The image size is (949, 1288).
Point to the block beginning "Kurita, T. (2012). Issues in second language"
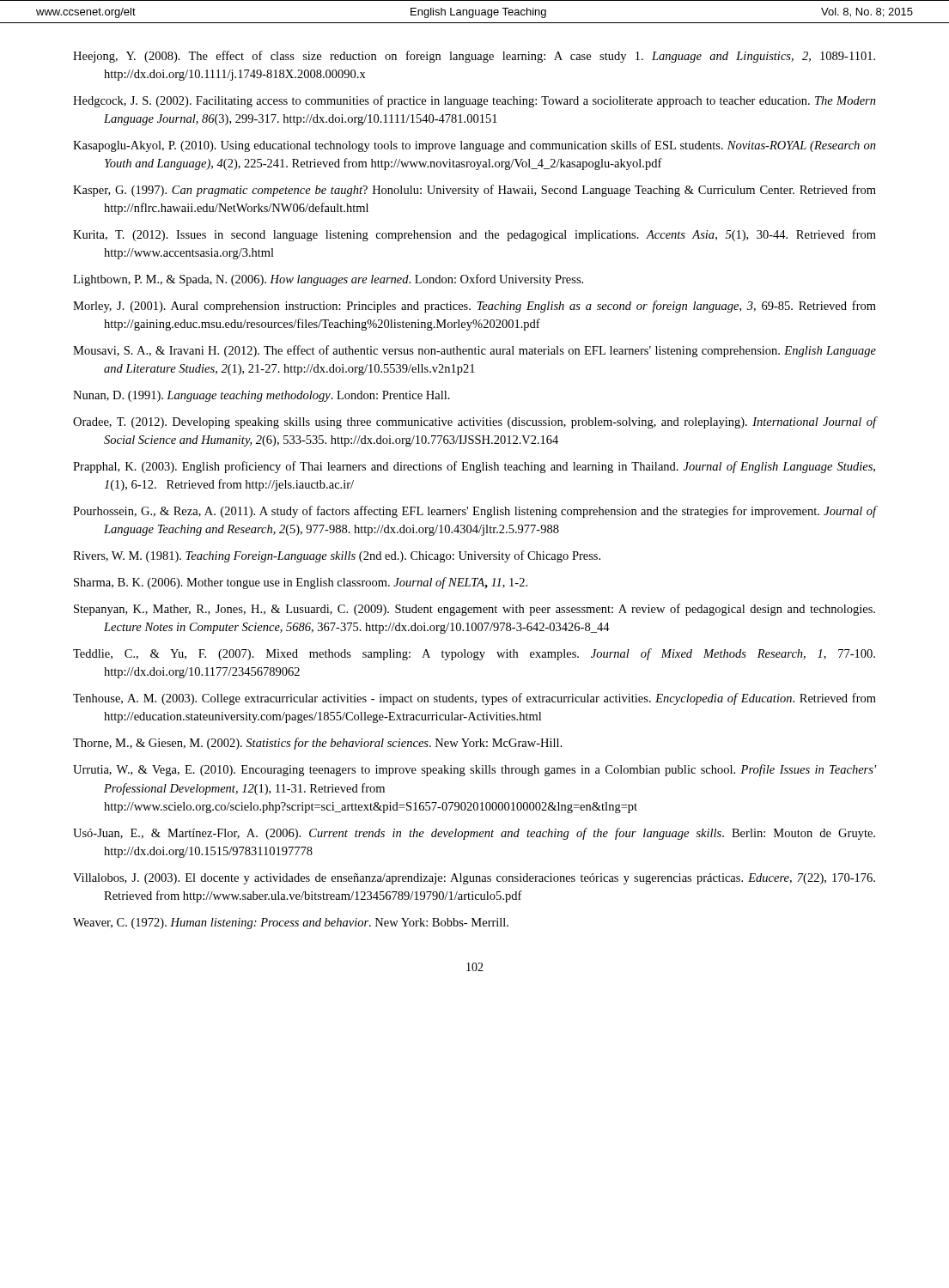click(474, 244)
